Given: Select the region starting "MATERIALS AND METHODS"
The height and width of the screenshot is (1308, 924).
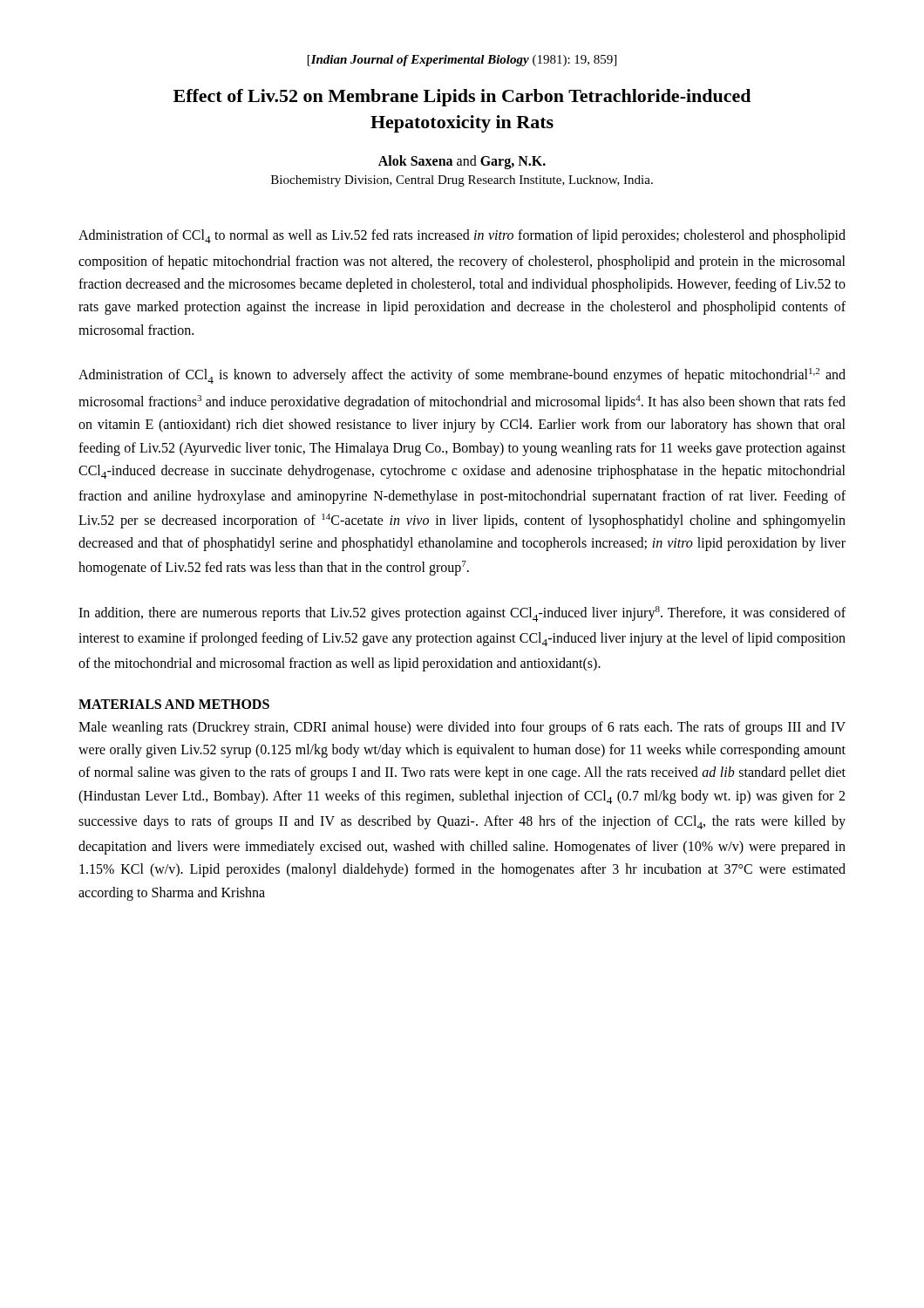Looking at the screenshot, I should coord(174,704).
